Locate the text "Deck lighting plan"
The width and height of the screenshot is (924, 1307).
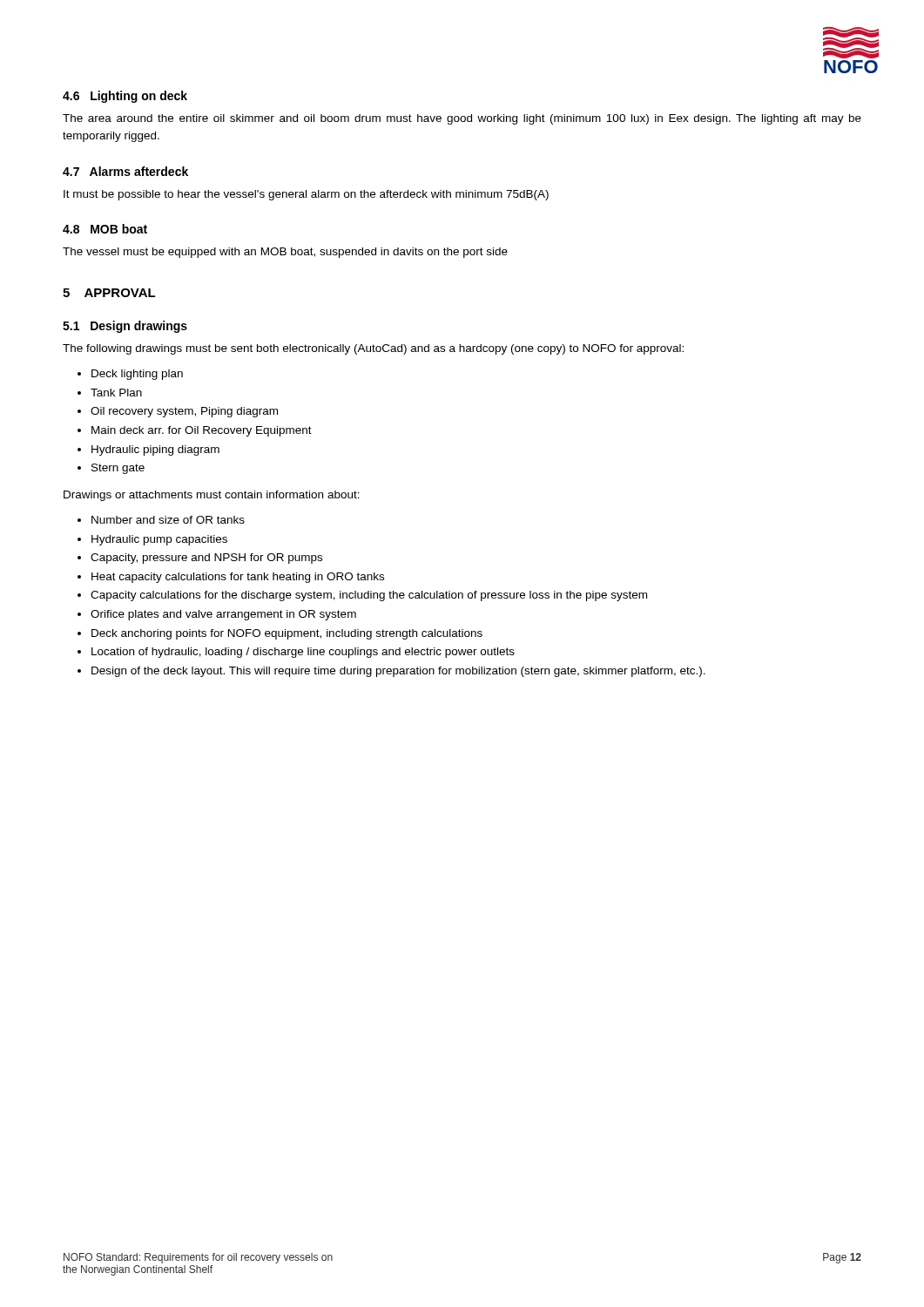(x=137, y=374)
